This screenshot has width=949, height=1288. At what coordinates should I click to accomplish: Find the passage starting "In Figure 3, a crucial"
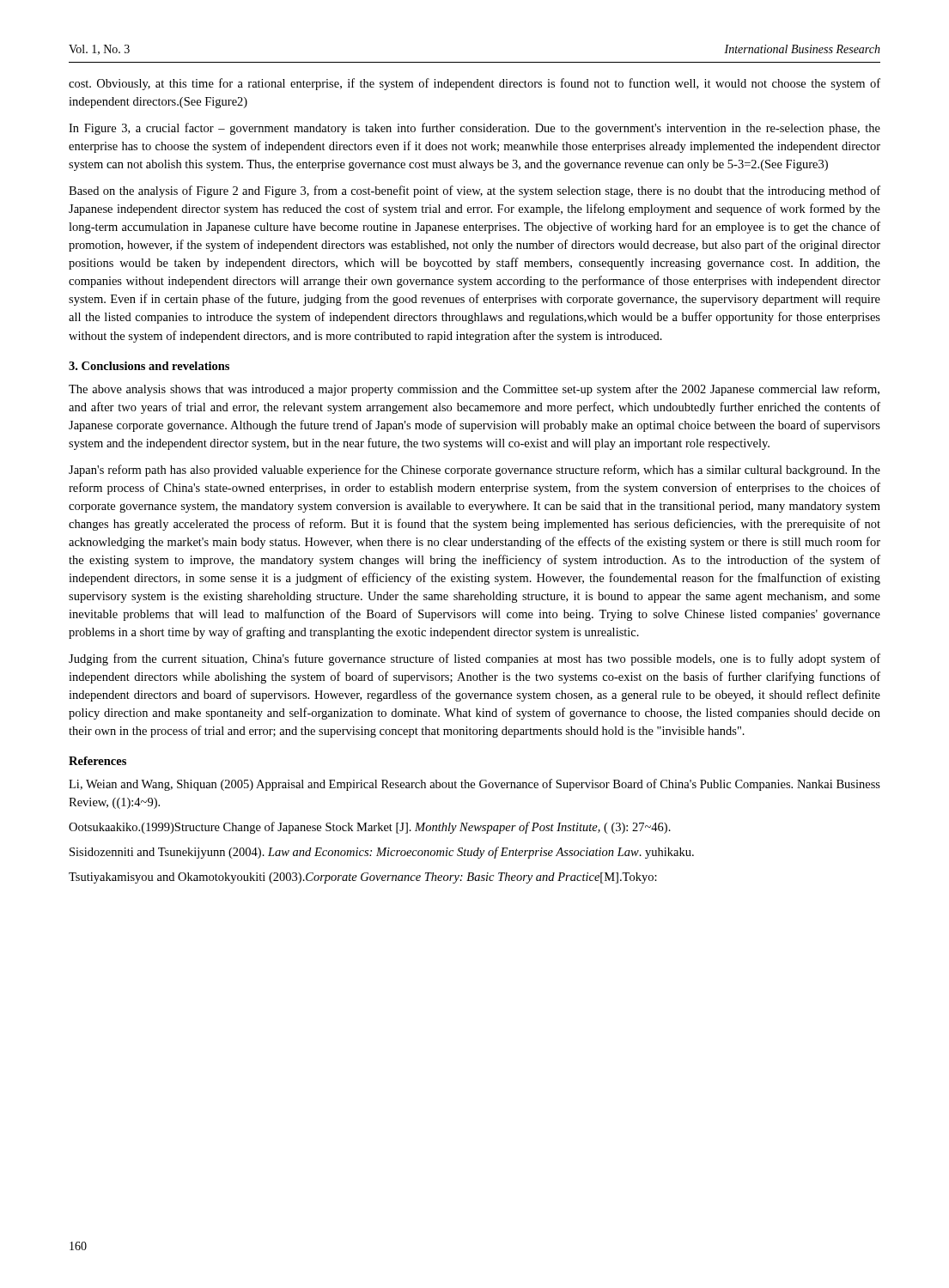[x=474, y=146]
